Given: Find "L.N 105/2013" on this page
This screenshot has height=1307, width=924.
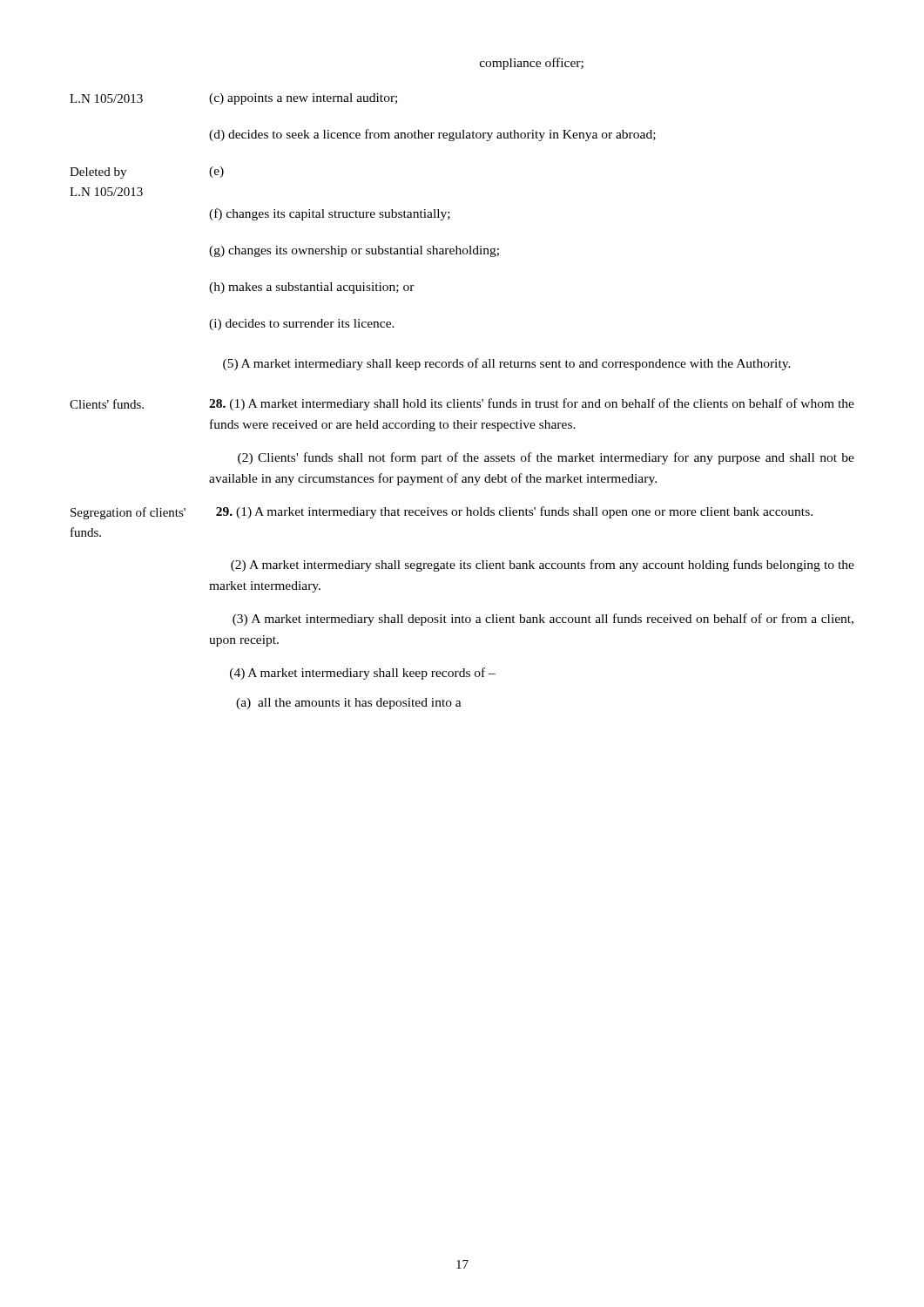Looking at the screenshot, I should [x=106, y=98].
